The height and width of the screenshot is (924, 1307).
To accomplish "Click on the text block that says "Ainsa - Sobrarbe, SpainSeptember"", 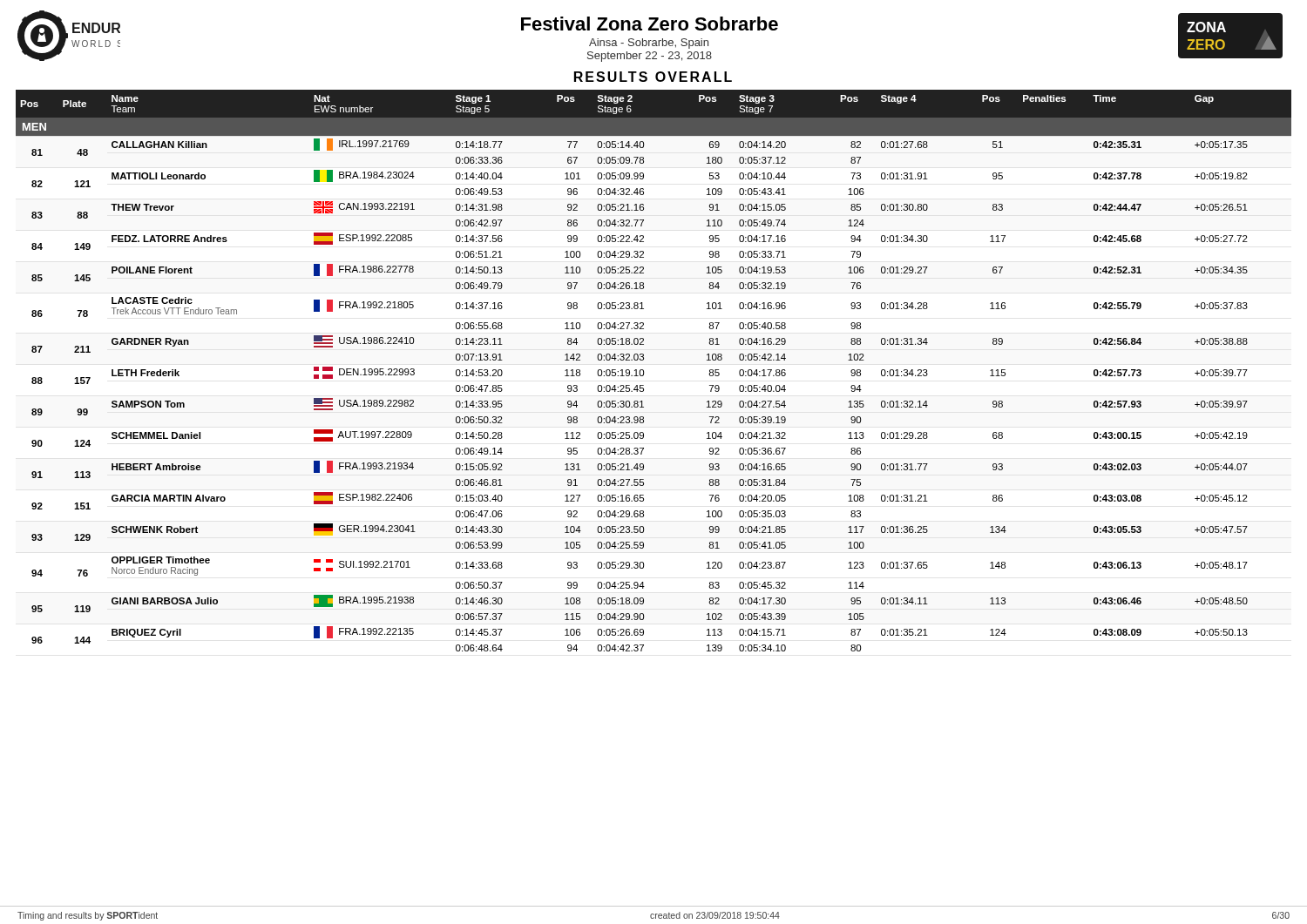I will (649, 48).
